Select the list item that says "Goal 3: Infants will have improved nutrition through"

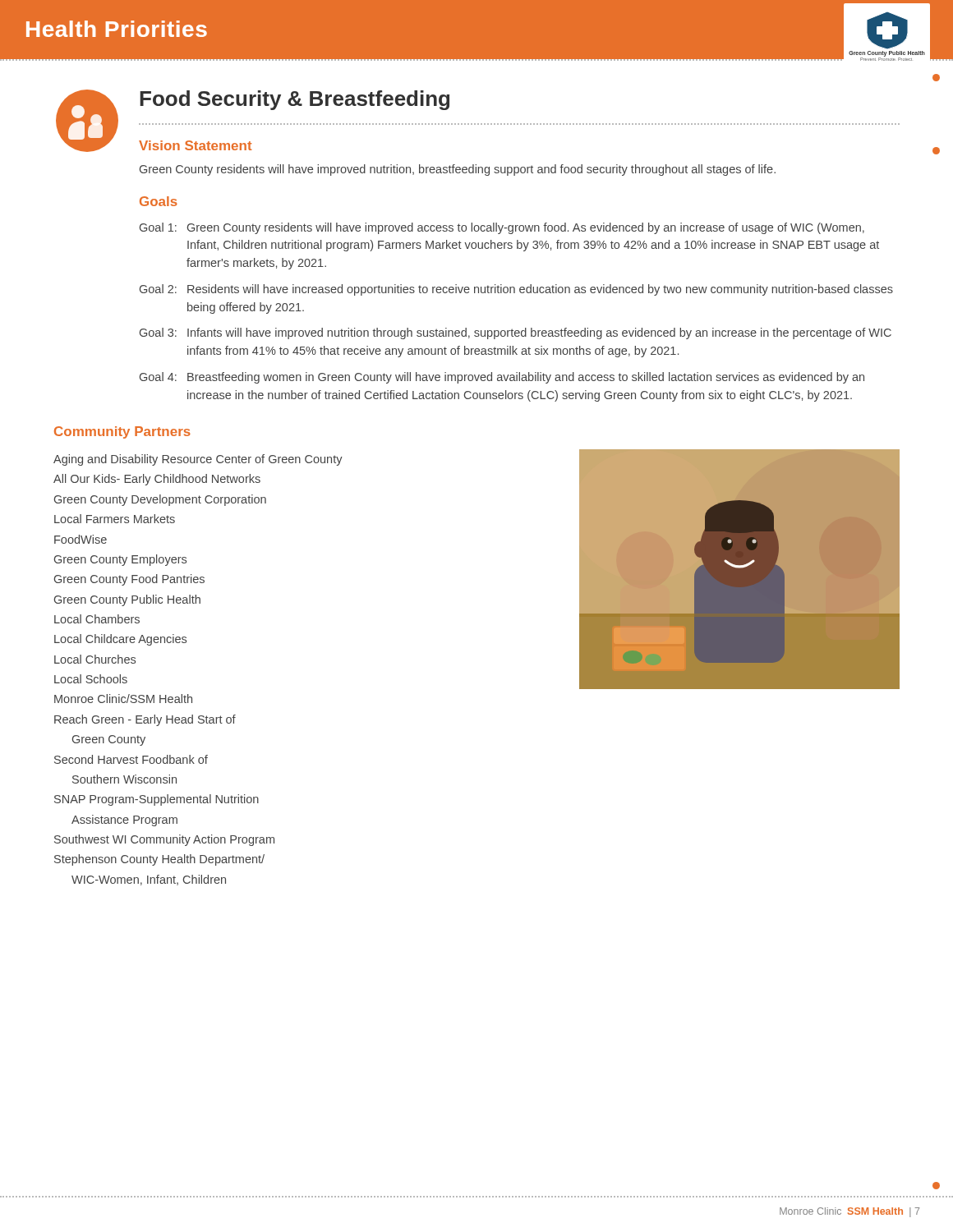(519, 343)
